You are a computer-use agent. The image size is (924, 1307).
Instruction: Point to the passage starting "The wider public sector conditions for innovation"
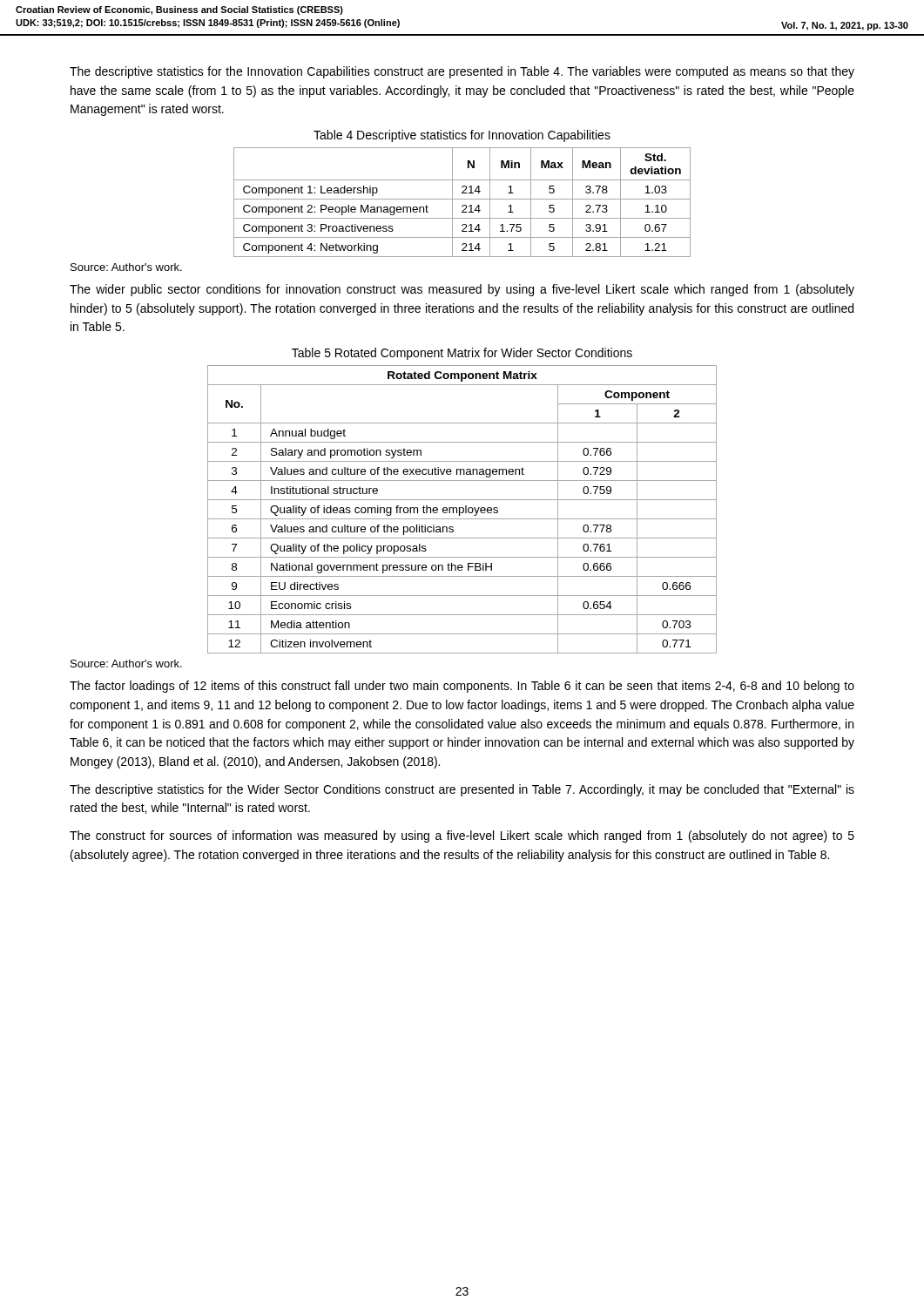[462, 308]
